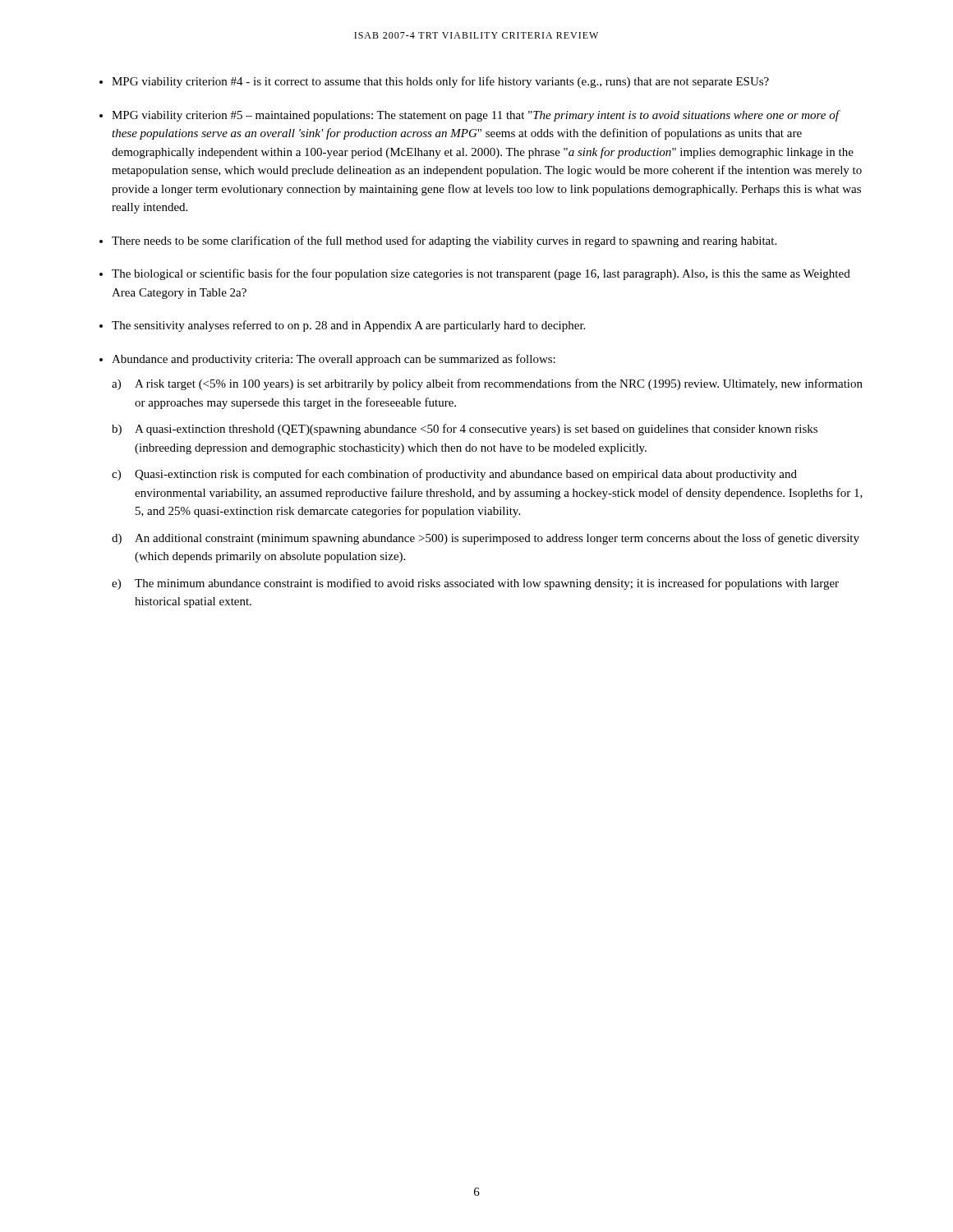
Task: Navigate to the text block starting "Abundance and productivity criteria:"
Action: 488,481
